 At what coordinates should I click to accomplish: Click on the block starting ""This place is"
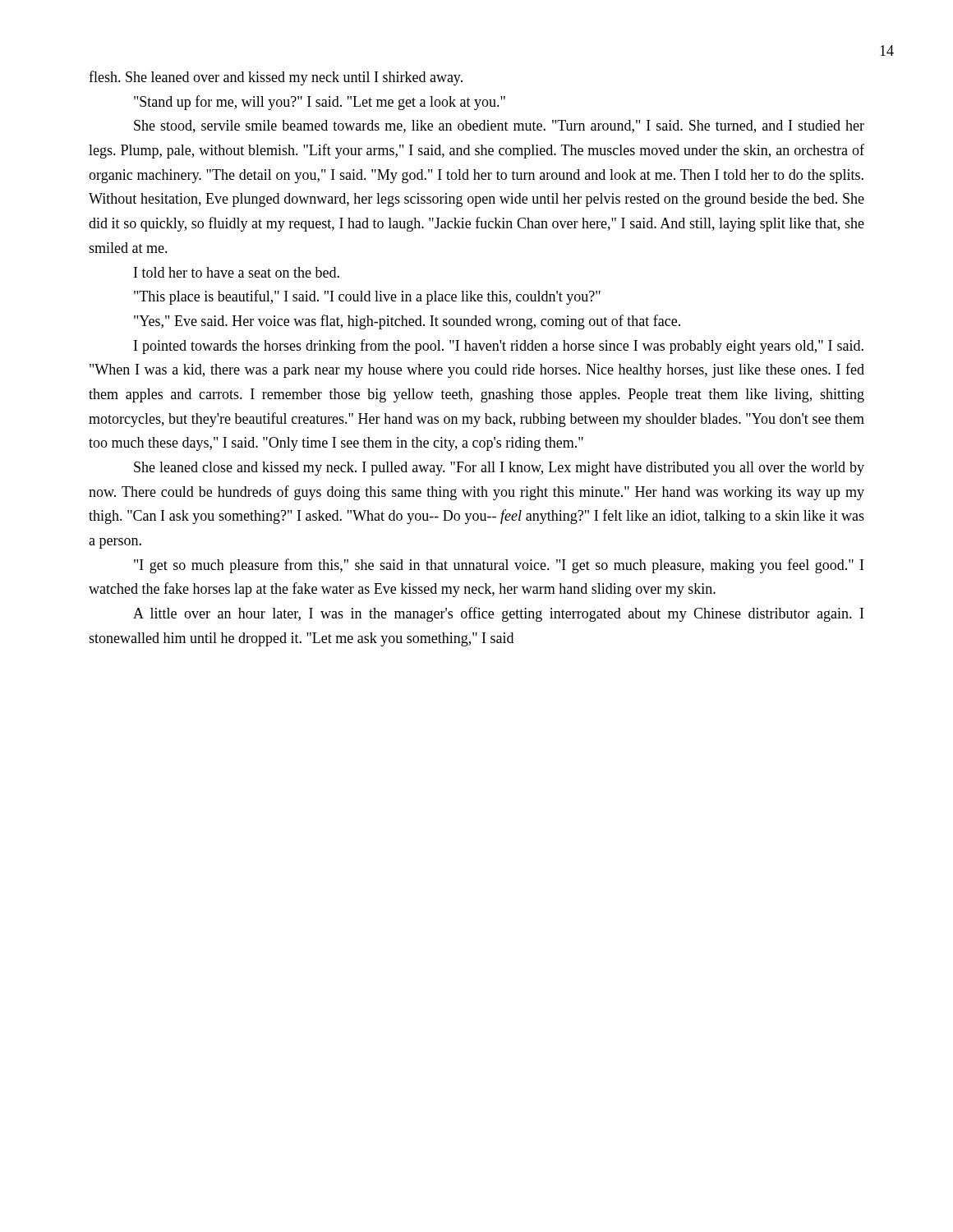coord(476,297)
